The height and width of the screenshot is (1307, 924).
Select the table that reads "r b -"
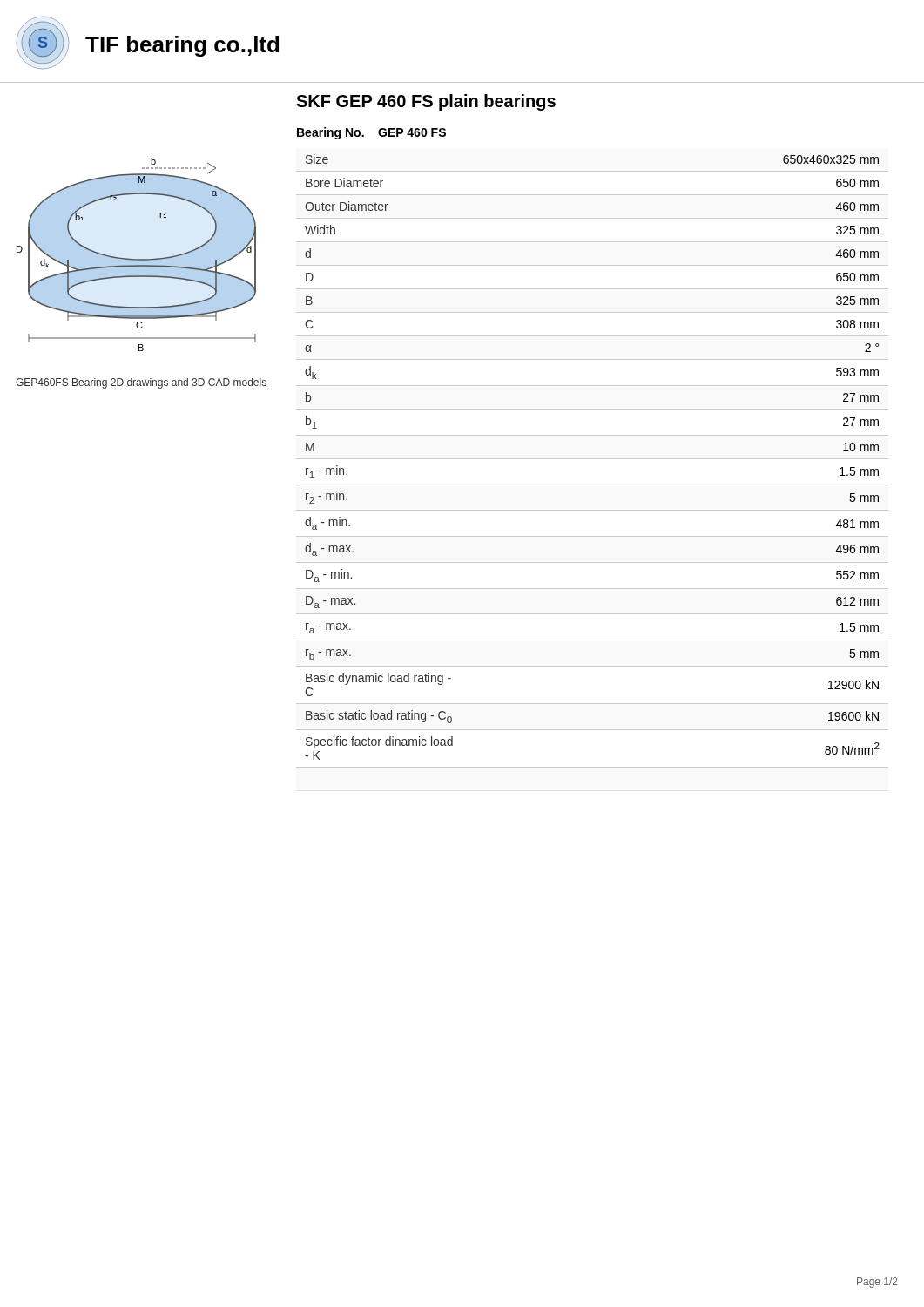(592, 470)
